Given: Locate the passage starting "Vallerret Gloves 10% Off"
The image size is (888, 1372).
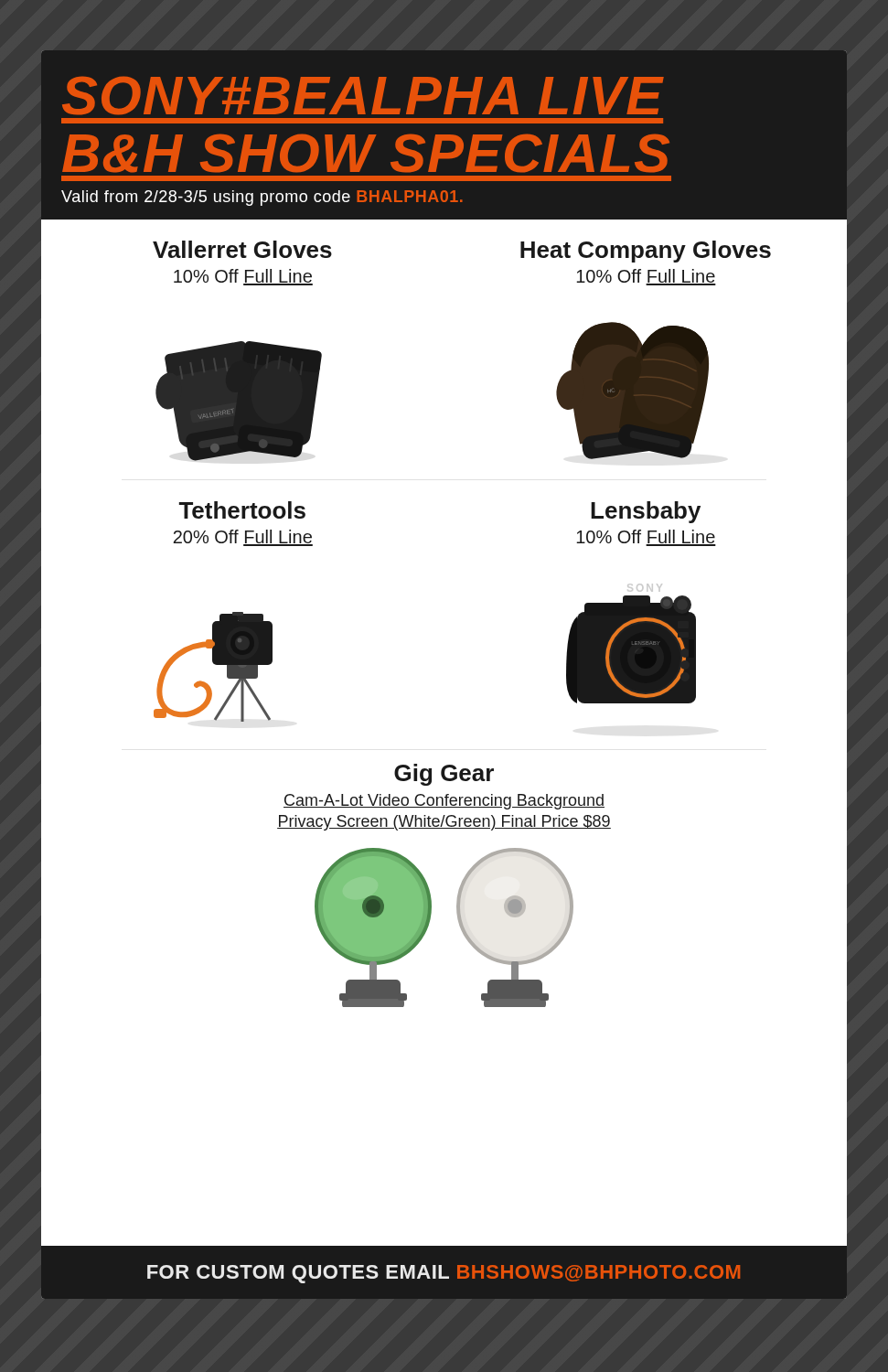Looking at the screenshot, I should pyautogui.click(x=243, y=262).
